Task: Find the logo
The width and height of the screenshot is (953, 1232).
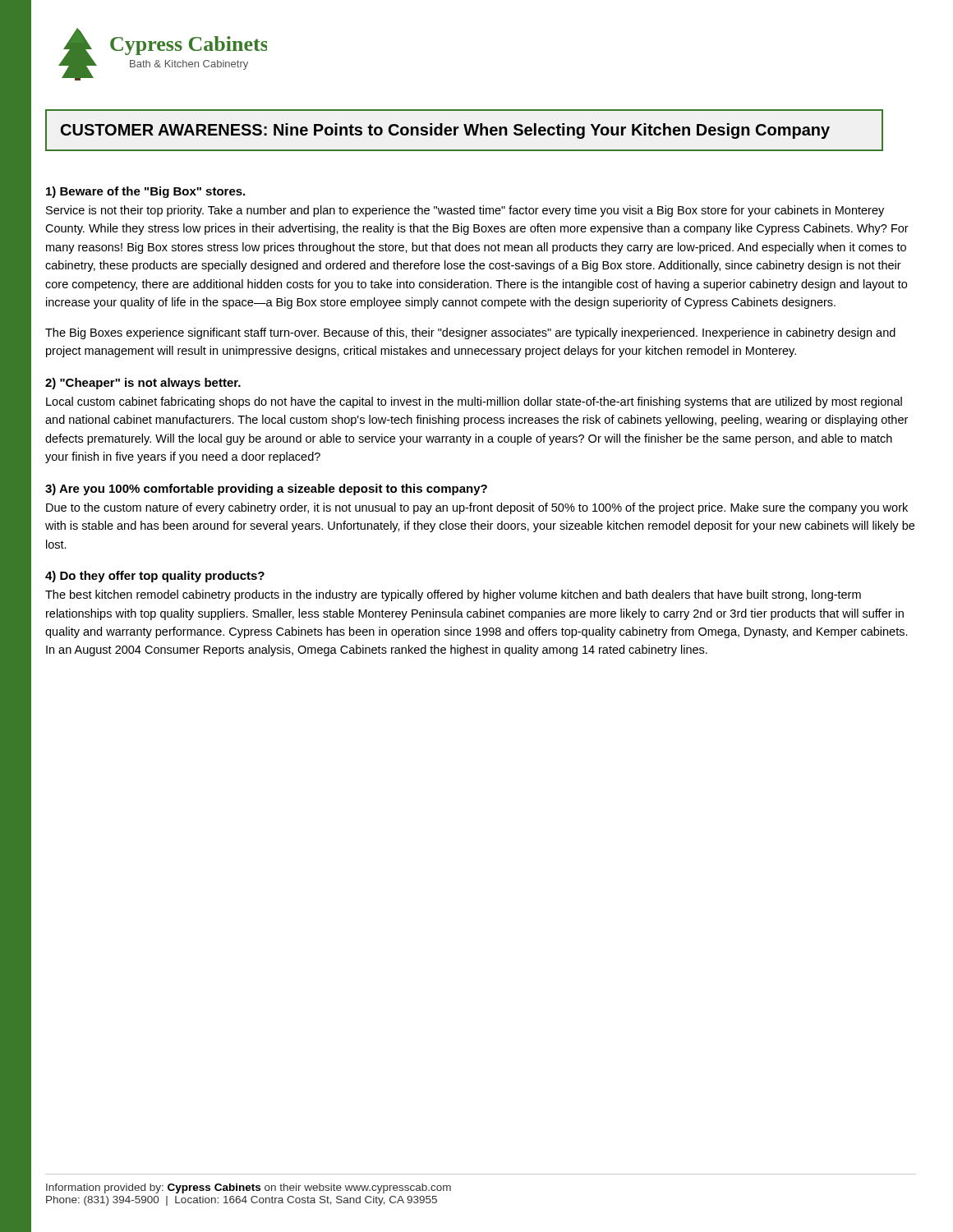Action: click(x=481, y=55)
